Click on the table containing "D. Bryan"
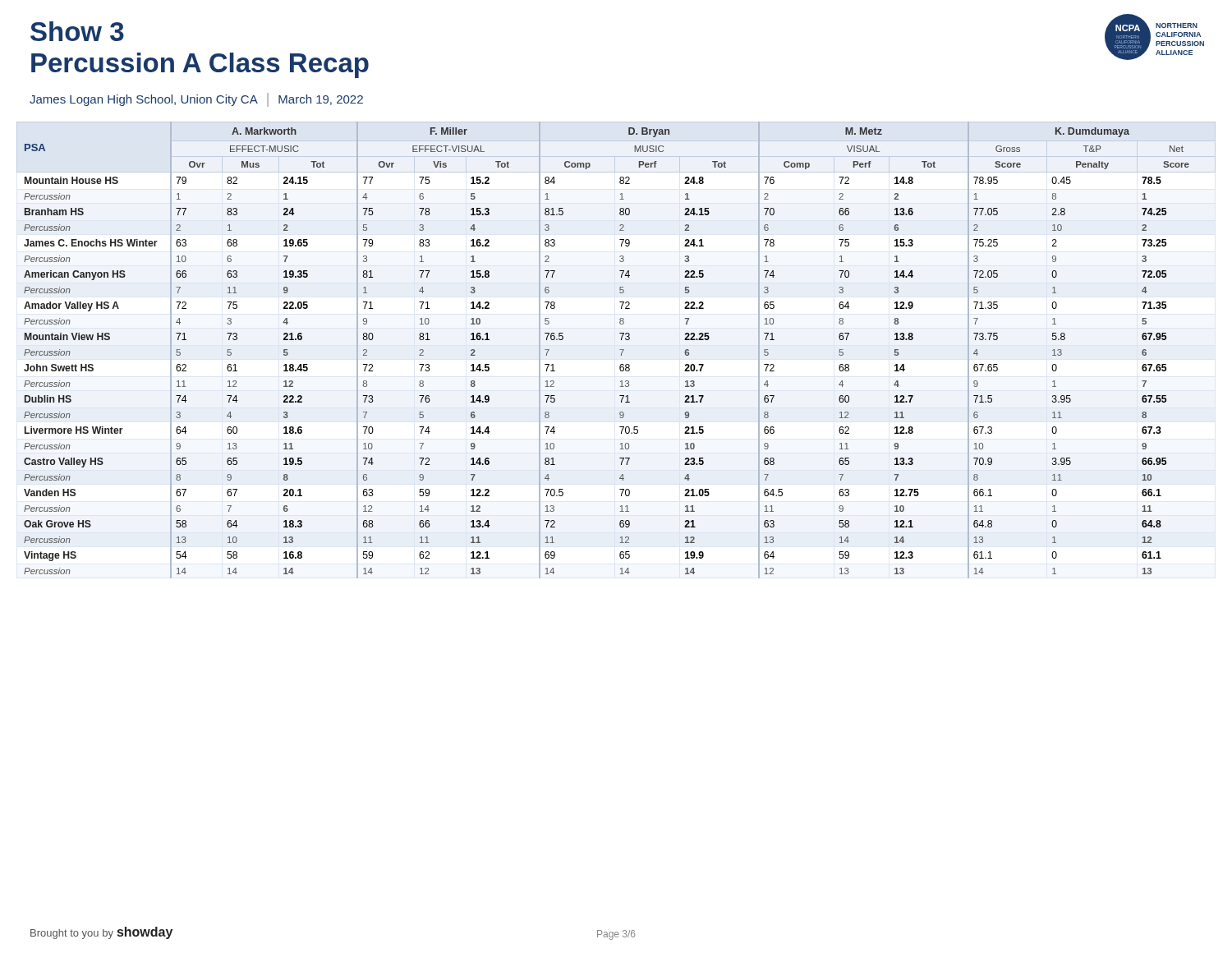 [x=616, y=350]
